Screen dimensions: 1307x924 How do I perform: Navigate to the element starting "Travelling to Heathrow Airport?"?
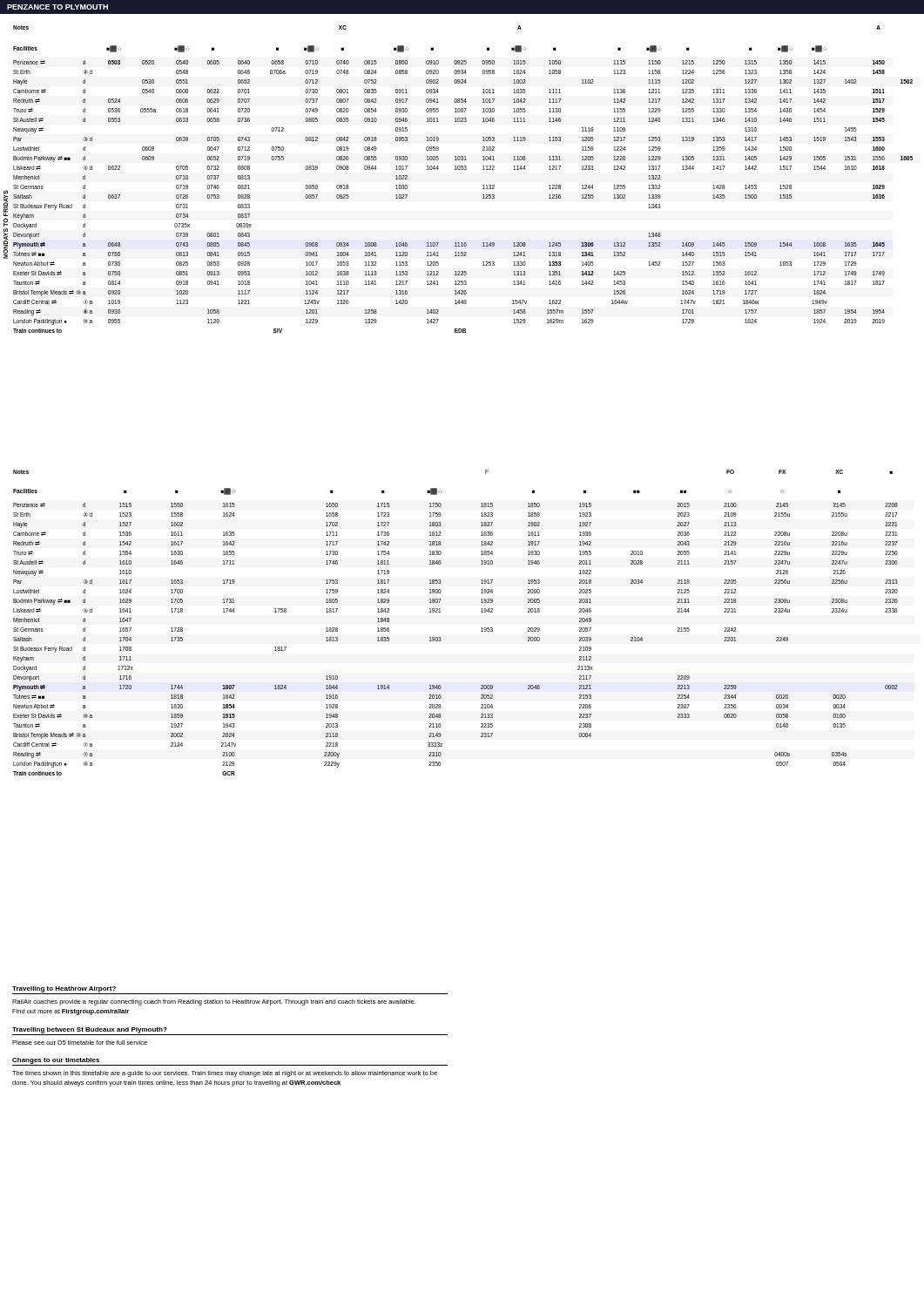(x=64, y=988)
